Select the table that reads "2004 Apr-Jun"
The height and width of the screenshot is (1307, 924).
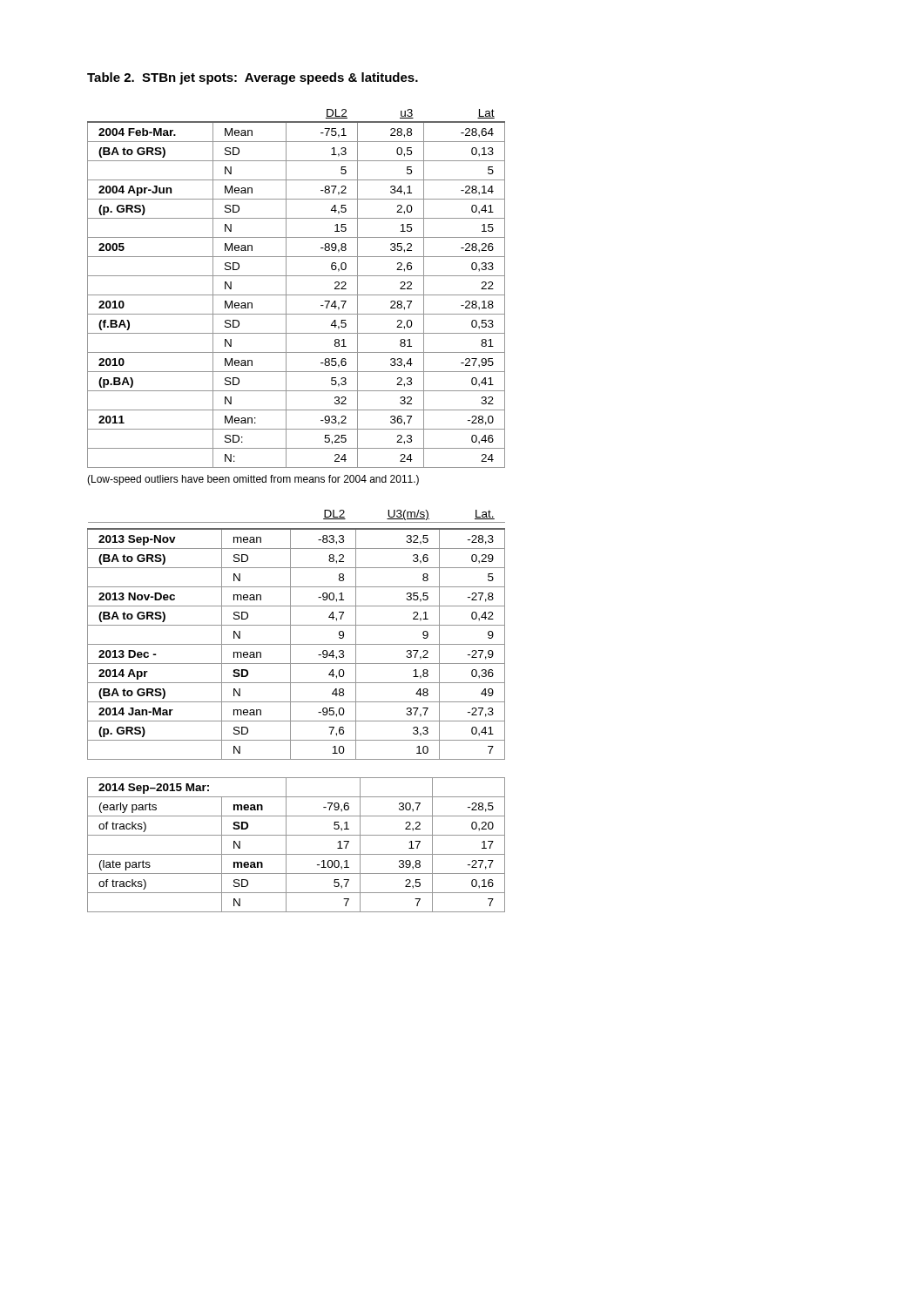(x=462, y=286)
